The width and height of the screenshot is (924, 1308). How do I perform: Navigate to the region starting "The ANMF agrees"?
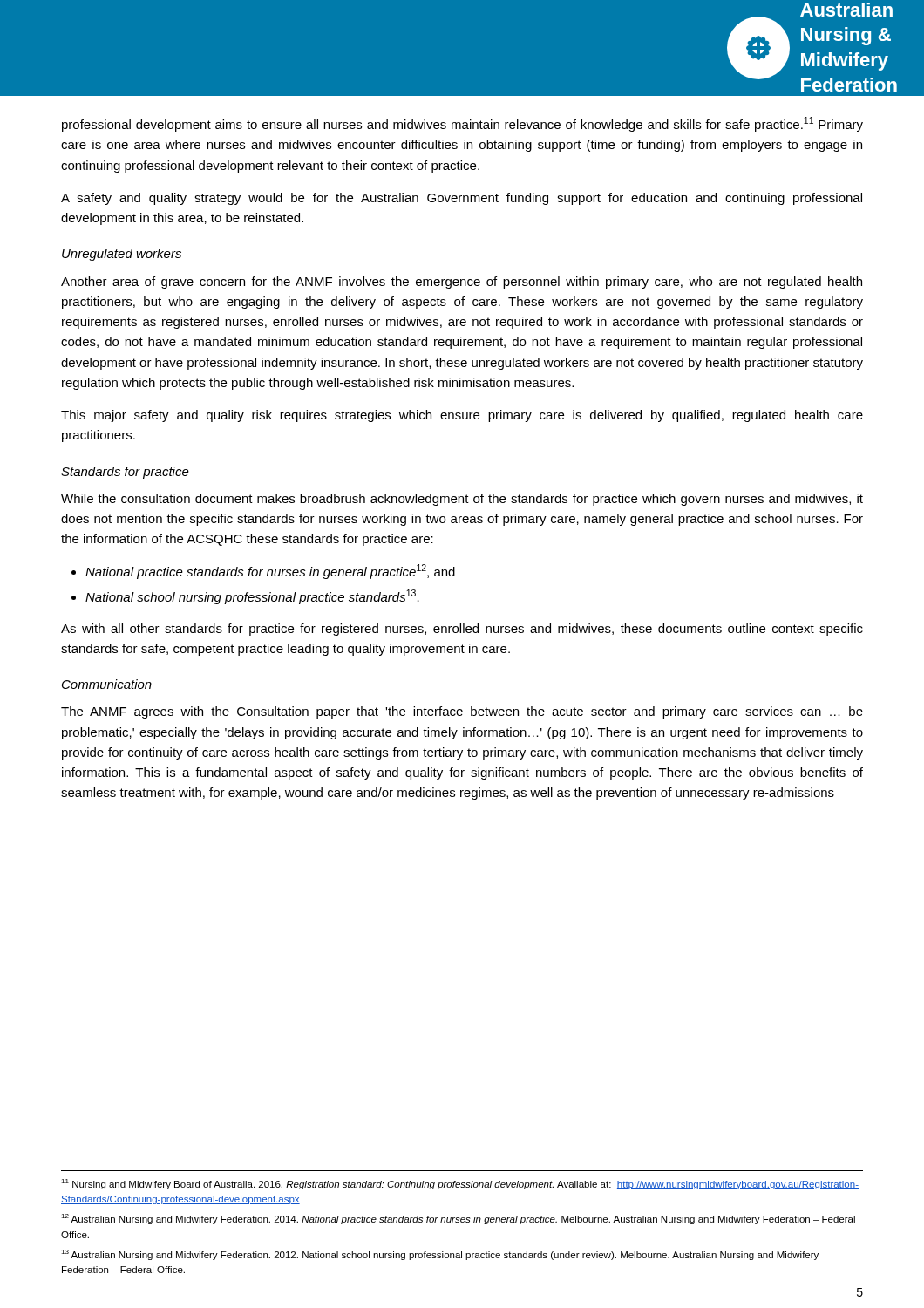coord(462,752)
